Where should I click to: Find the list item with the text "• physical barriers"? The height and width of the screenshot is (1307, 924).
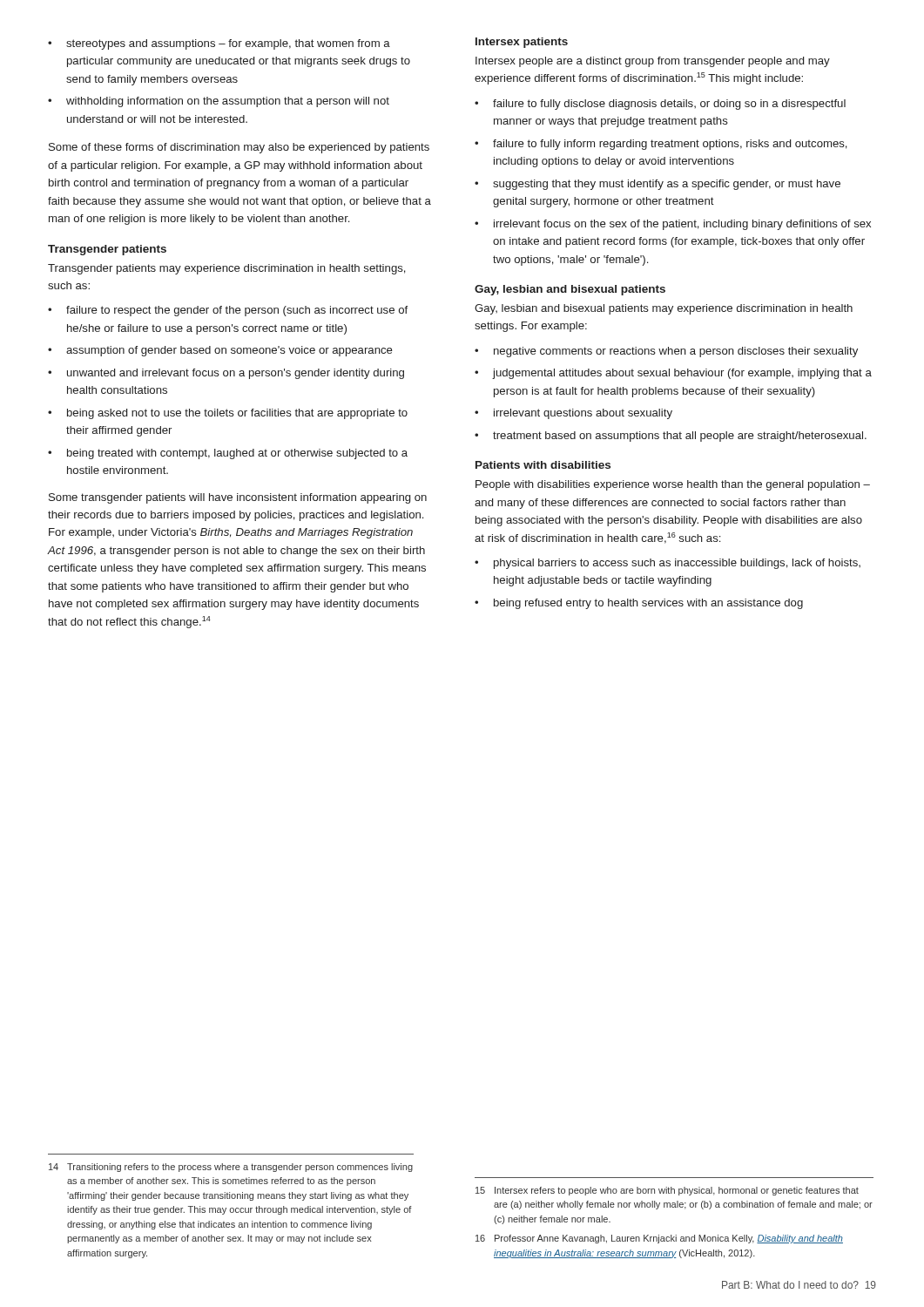[x=674, y=572]
